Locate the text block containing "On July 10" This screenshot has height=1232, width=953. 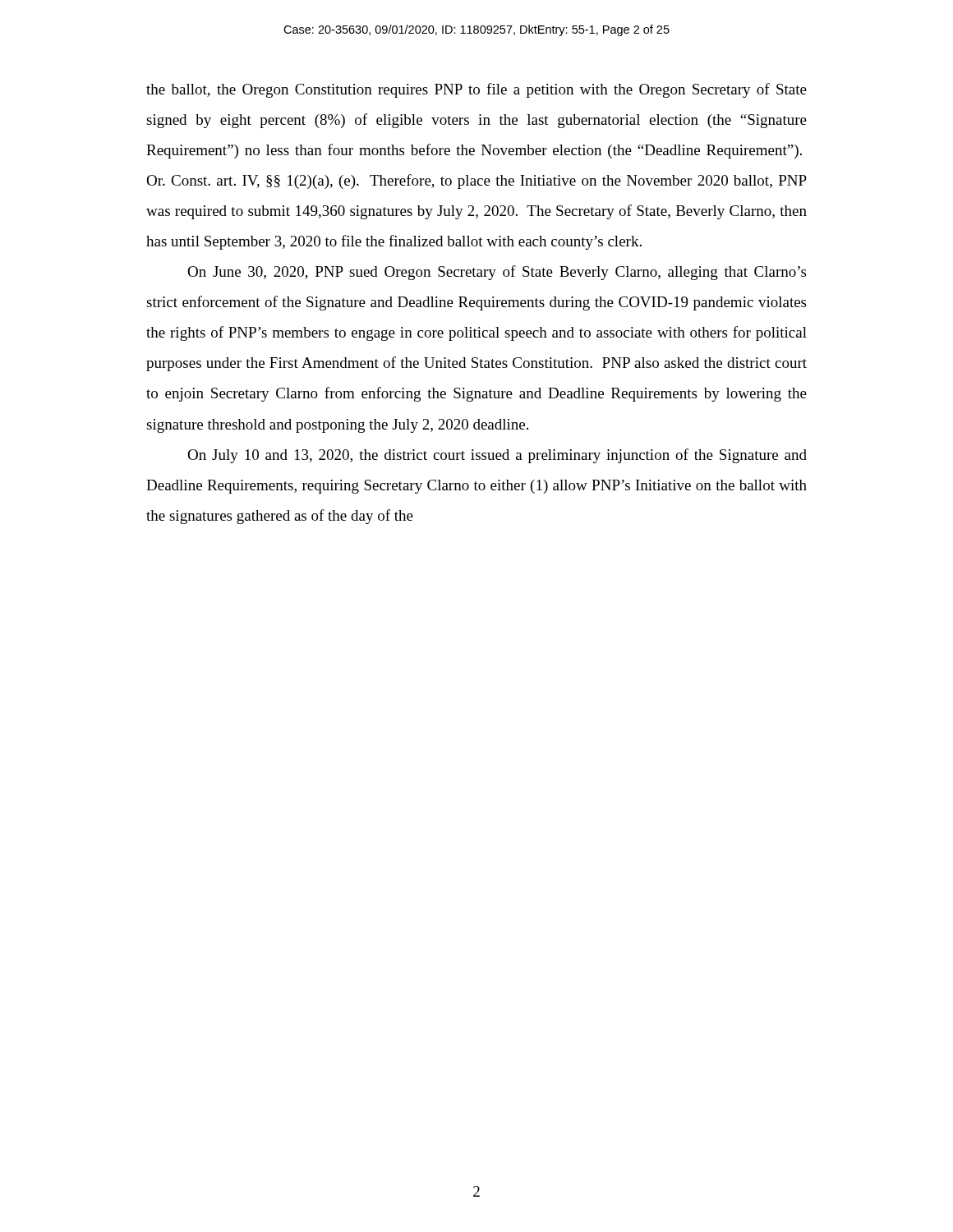(476, 485)
